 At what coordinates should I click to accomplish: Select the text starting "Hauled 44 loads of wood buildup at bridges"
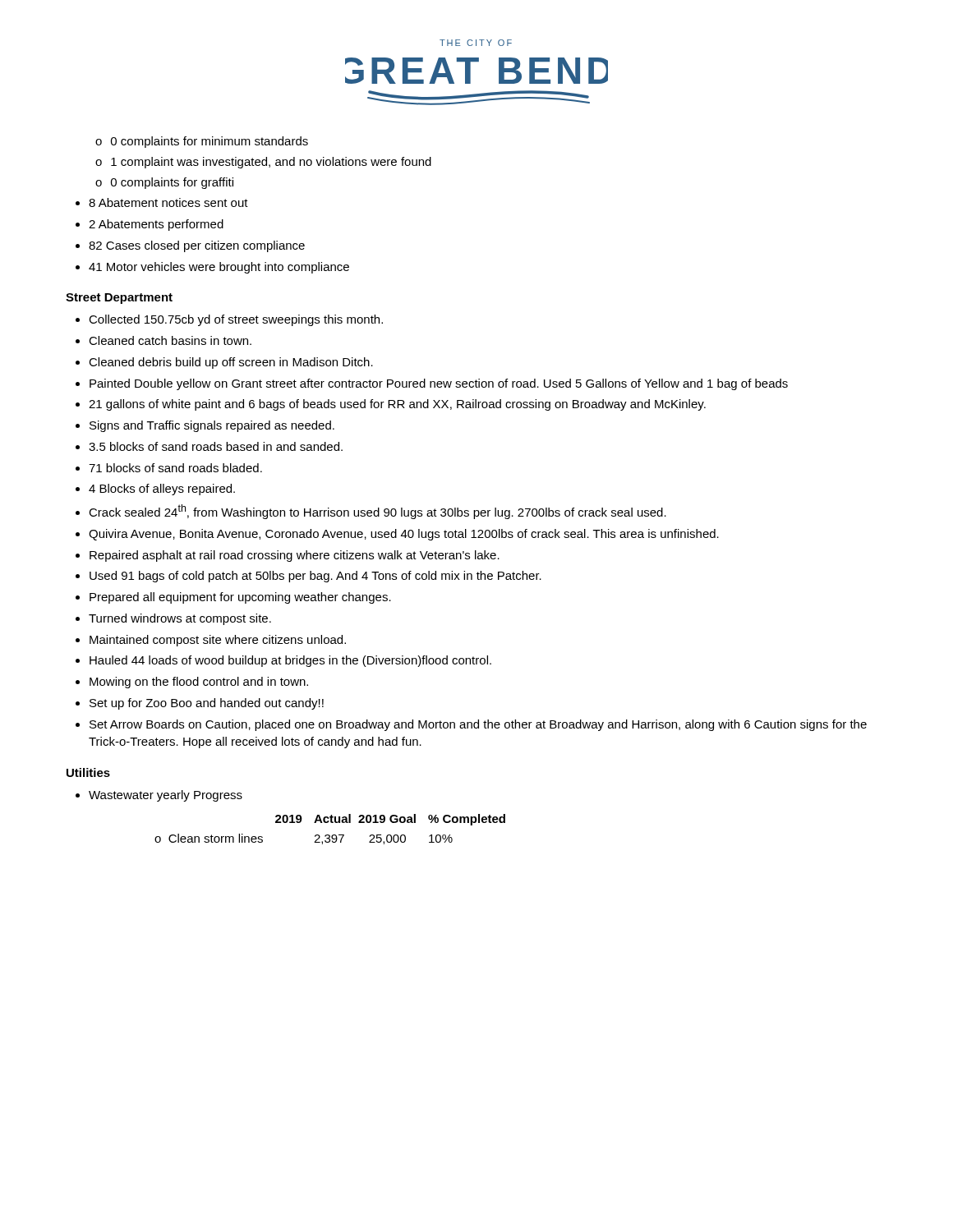290,660
